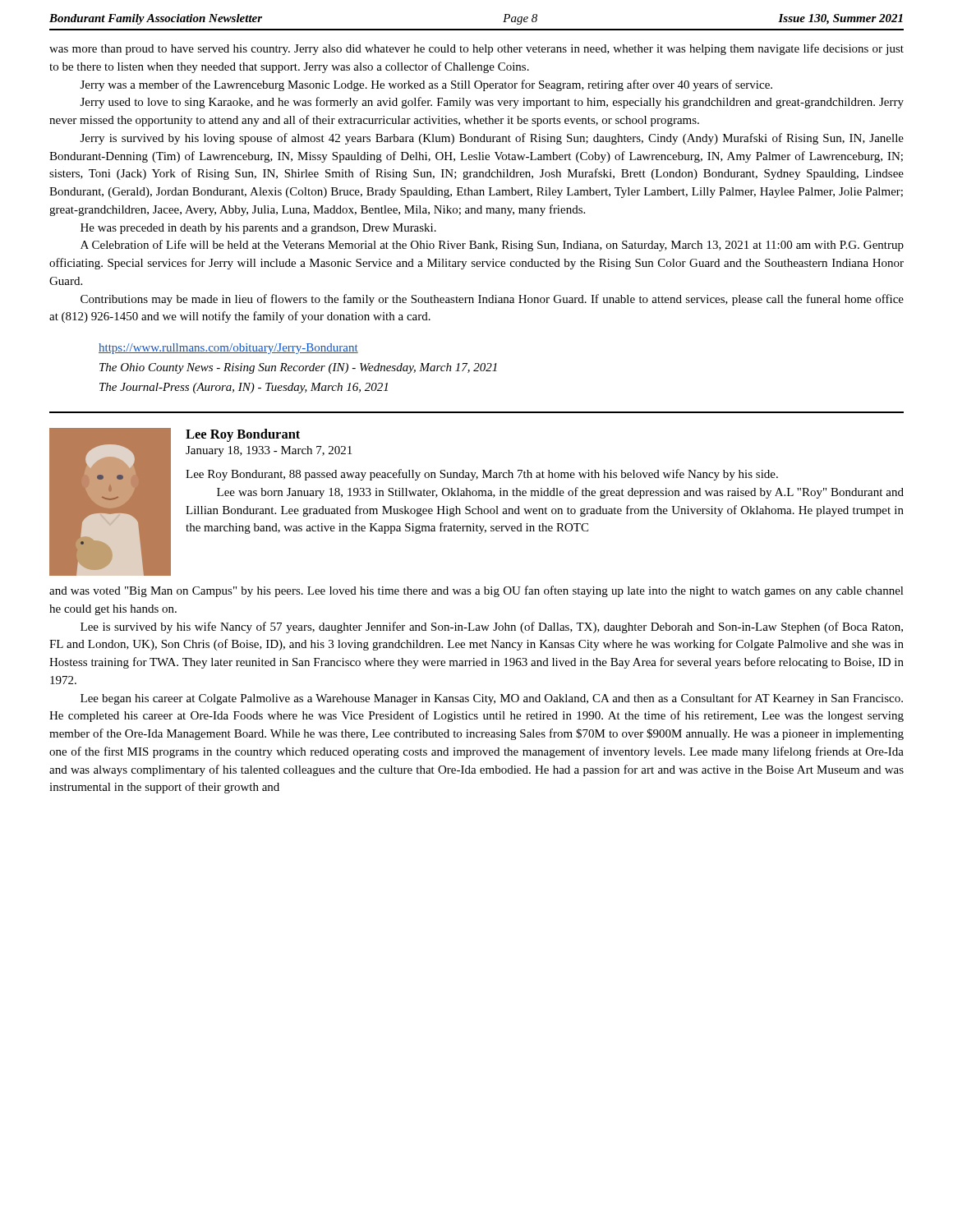This screenshot has height=1232, width=953.
Task: Select the section header
Action: (243, 434)
